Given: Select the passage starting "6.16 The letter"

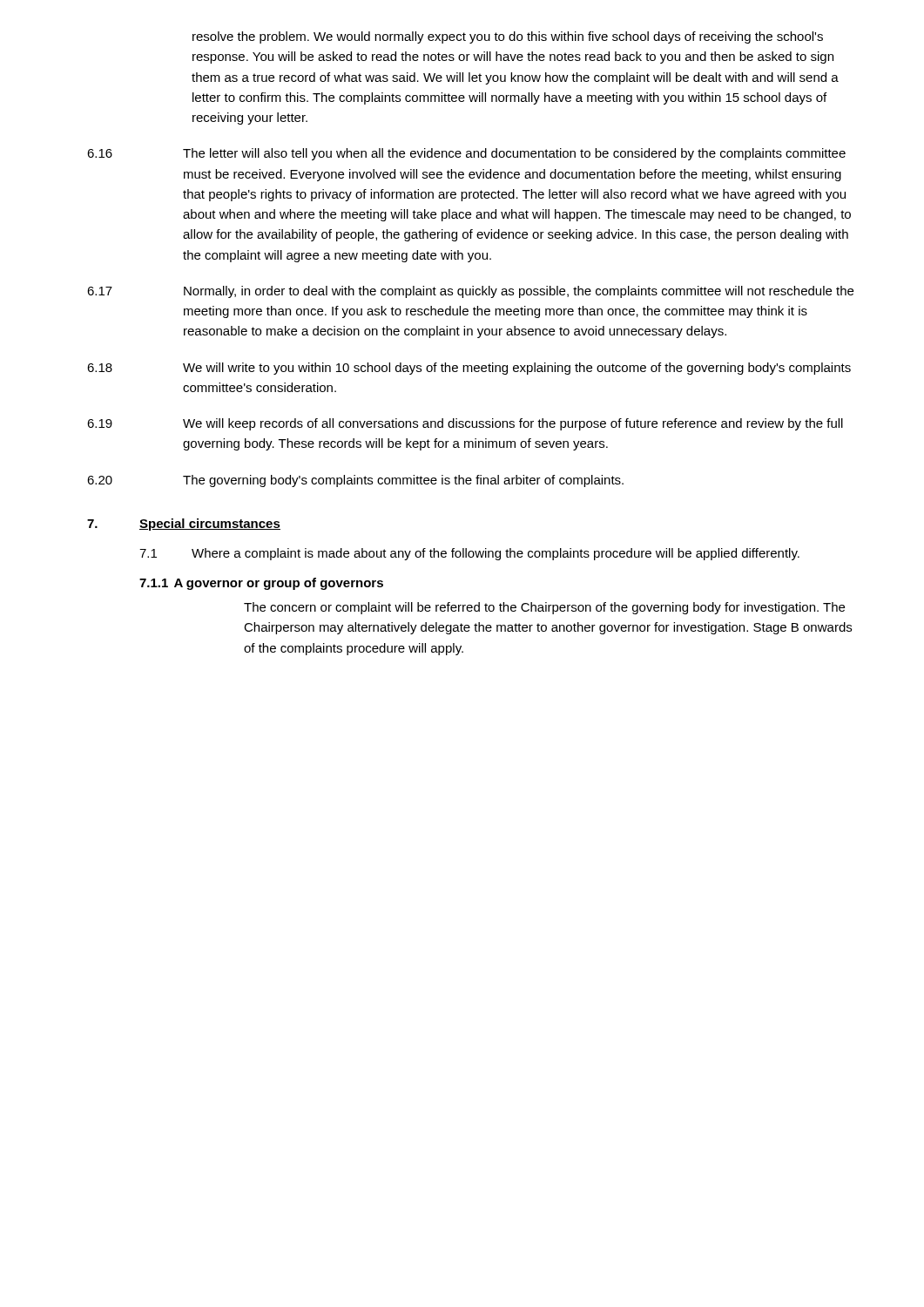Looking at the screenshot, I should pyautogui.click(x=471, y=204).
